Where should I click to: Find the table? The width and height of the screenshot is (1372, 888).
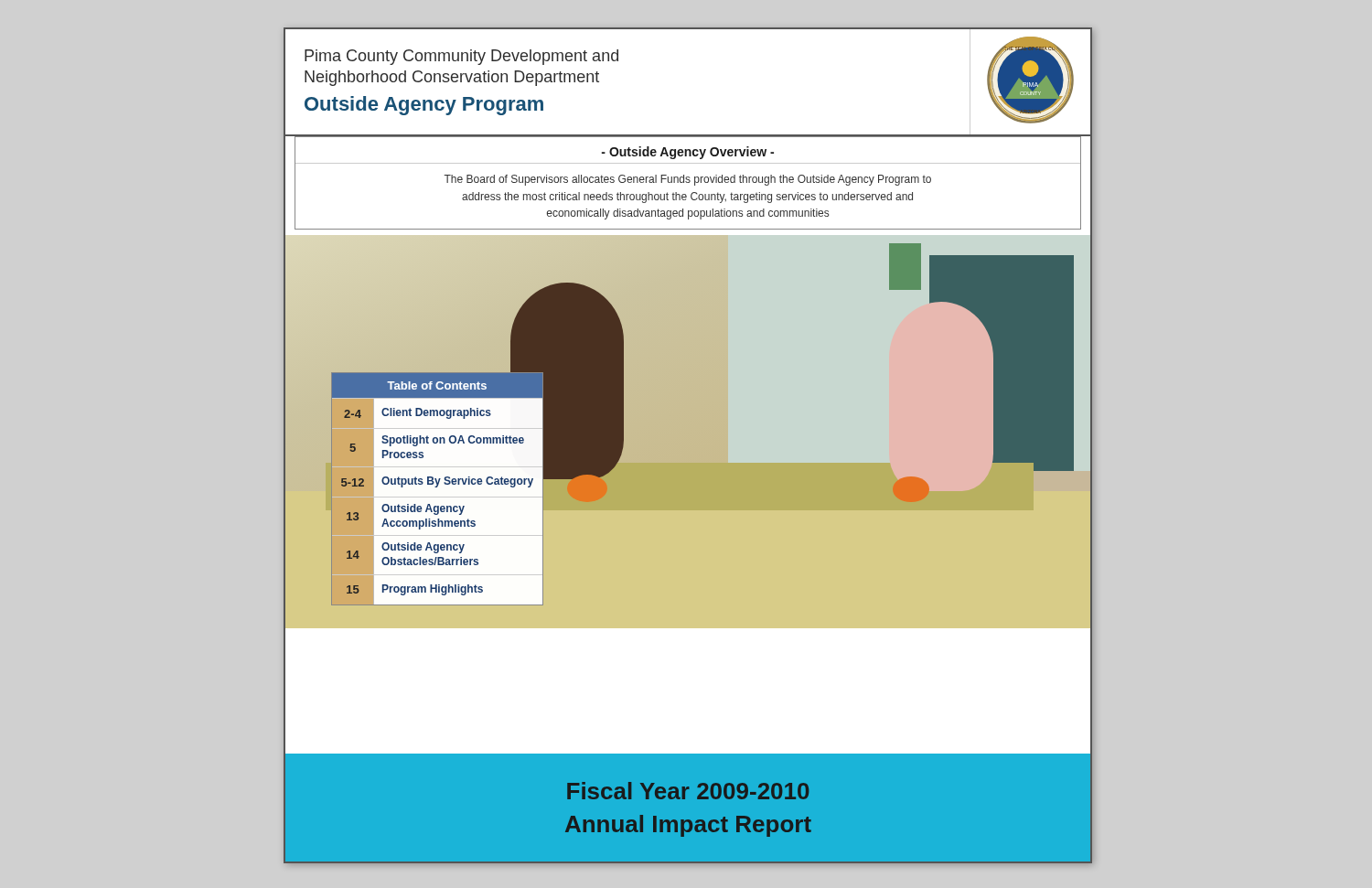pos(437,489)
